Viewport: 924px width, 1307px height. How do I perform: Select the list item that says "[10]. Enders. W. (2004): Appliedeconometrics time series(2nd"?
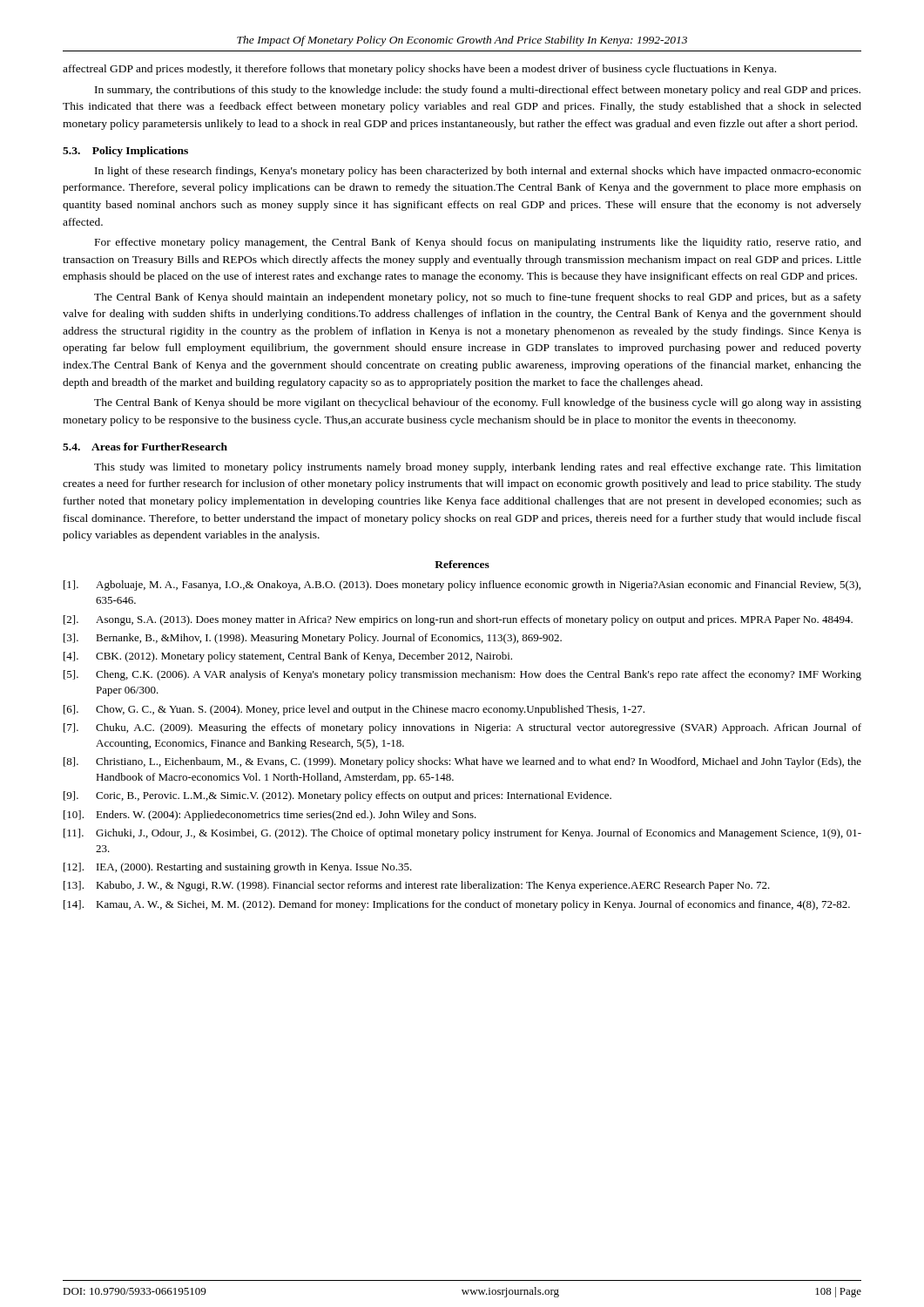[462, 814]
